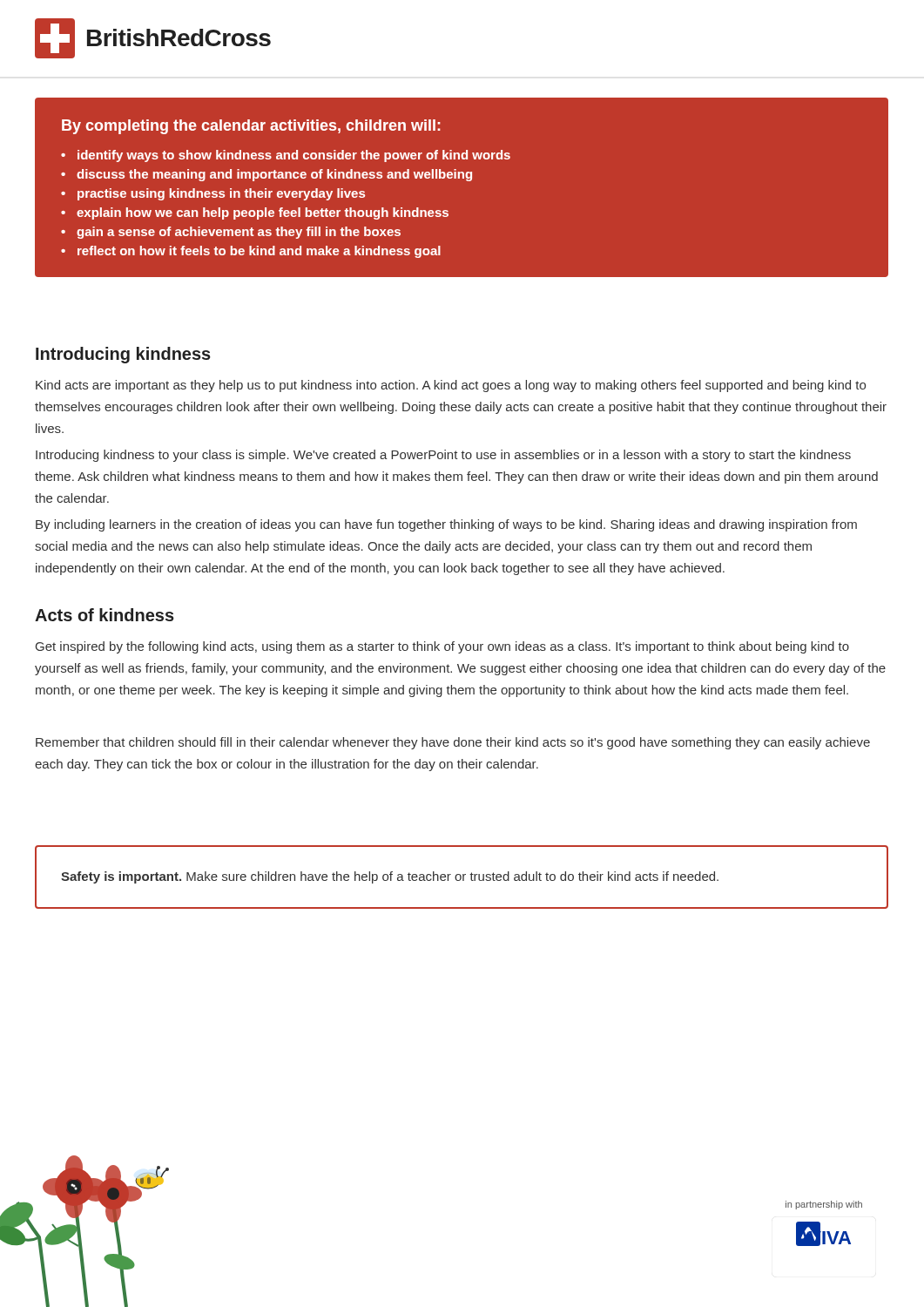Select the text starting "Acts of kindness"
The width and height of the screenshot is (924, 1307).
[105, 615]
